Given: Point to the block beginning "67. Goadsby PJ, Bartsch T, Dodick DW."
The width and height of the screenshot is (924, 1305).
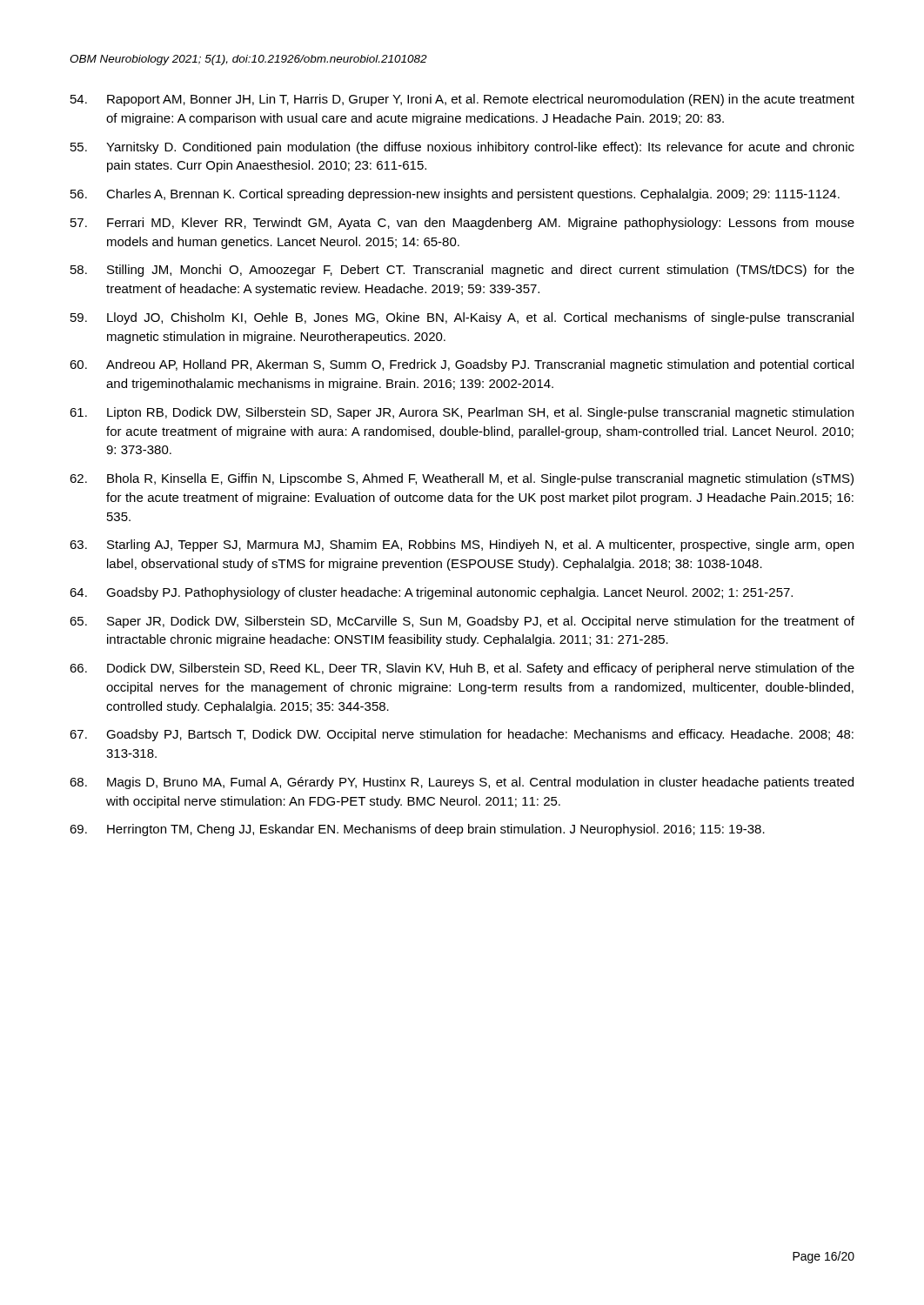Looking at the screenshot, I should (462, 744).
